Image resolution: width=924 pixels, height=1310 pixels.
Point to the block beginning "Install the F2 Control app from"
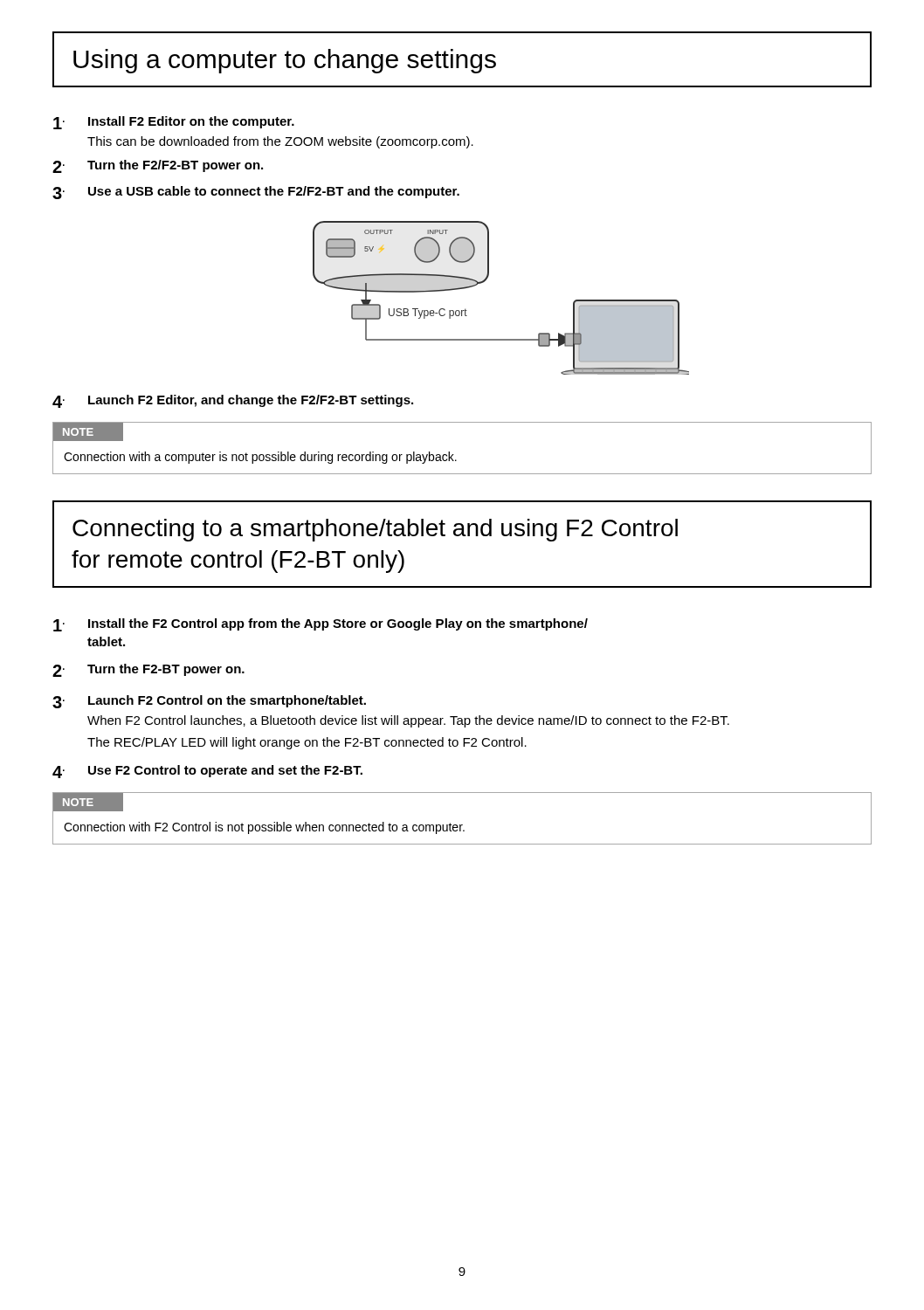tap(462, 633)
